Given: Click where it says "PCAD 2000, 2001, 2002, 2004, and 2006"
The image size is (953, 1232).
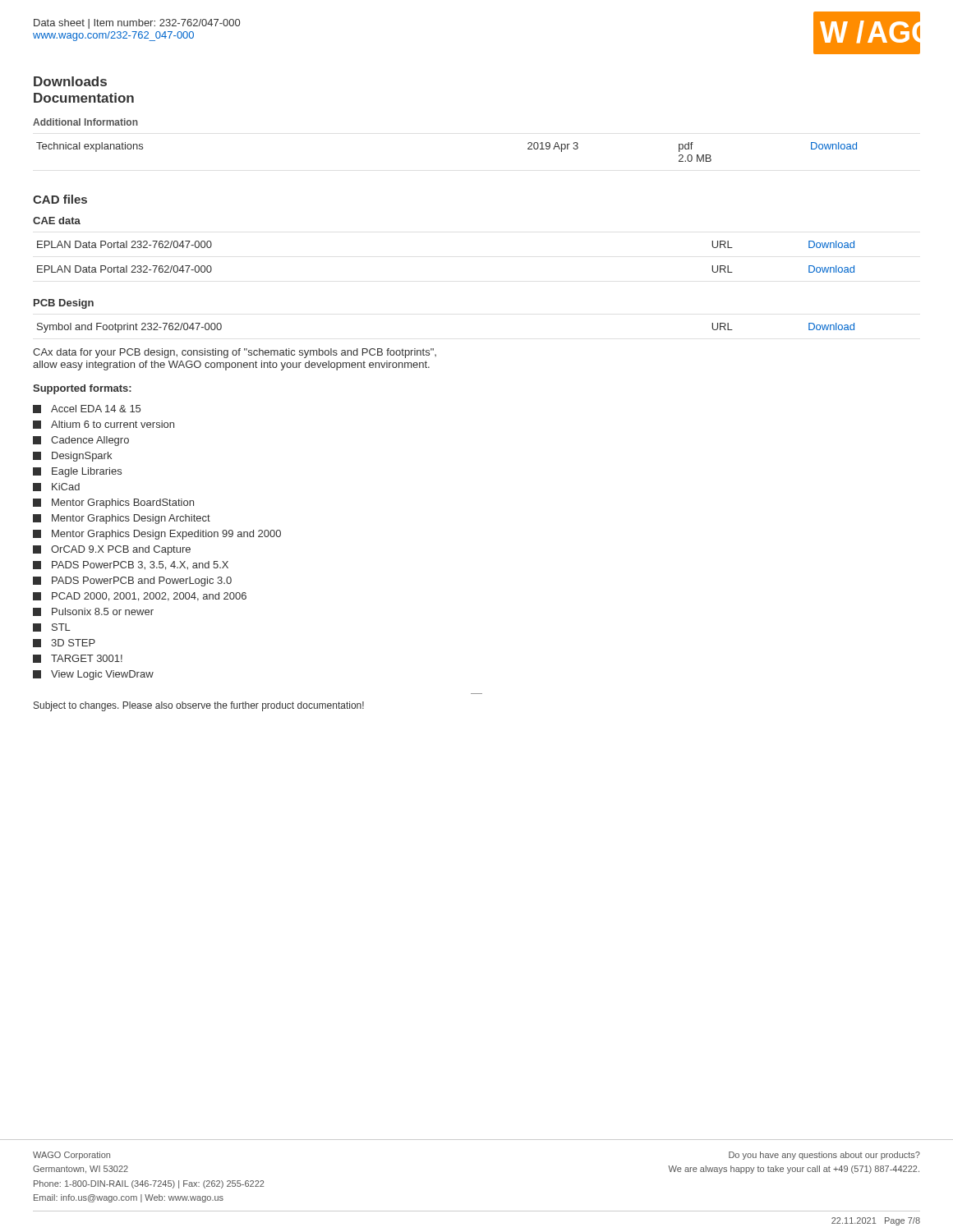Looking at the screenshot, I should click(x=140, y=596).
